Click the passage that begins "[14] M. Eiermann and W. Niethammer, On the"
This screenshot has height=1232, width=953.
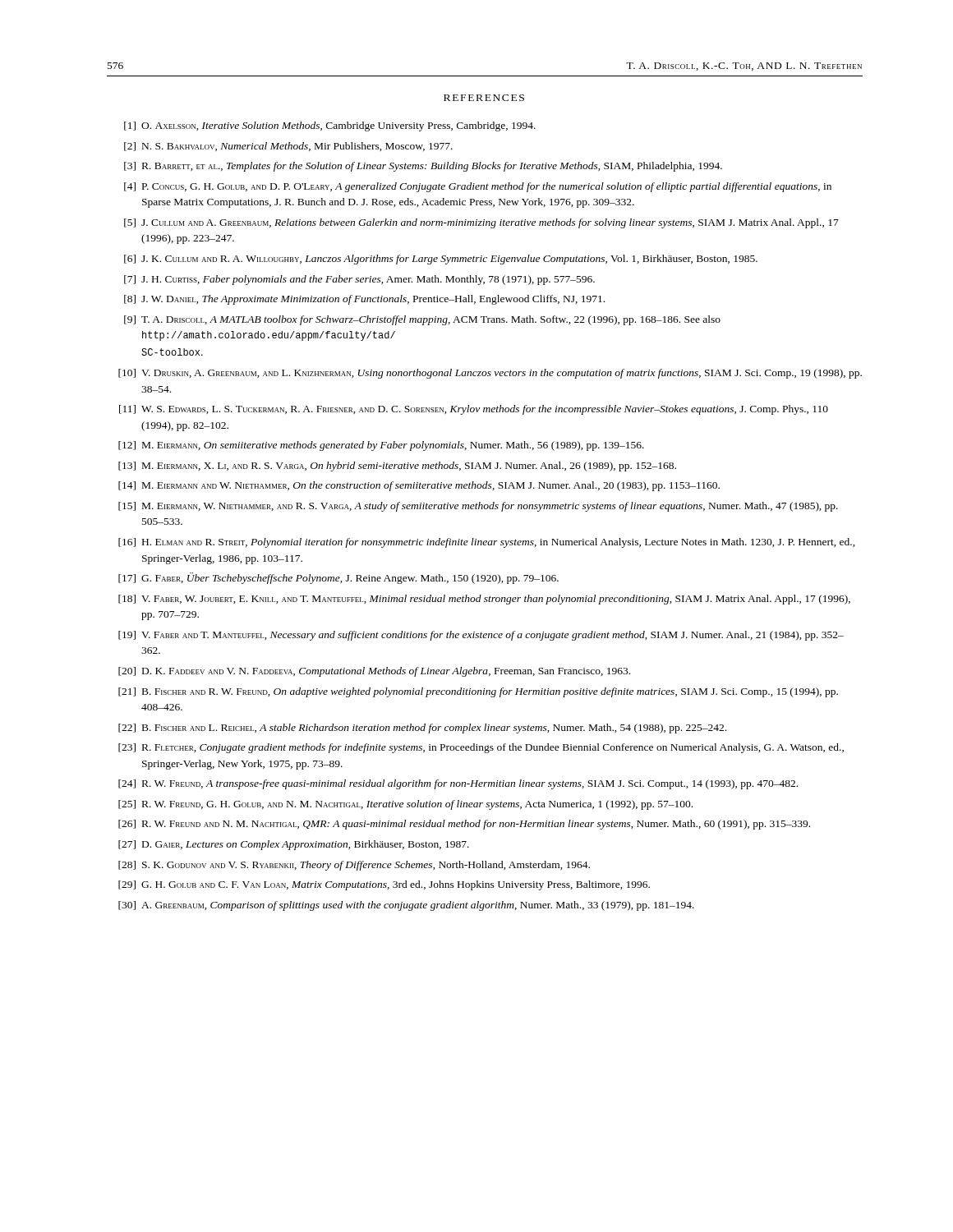(485, 486)
